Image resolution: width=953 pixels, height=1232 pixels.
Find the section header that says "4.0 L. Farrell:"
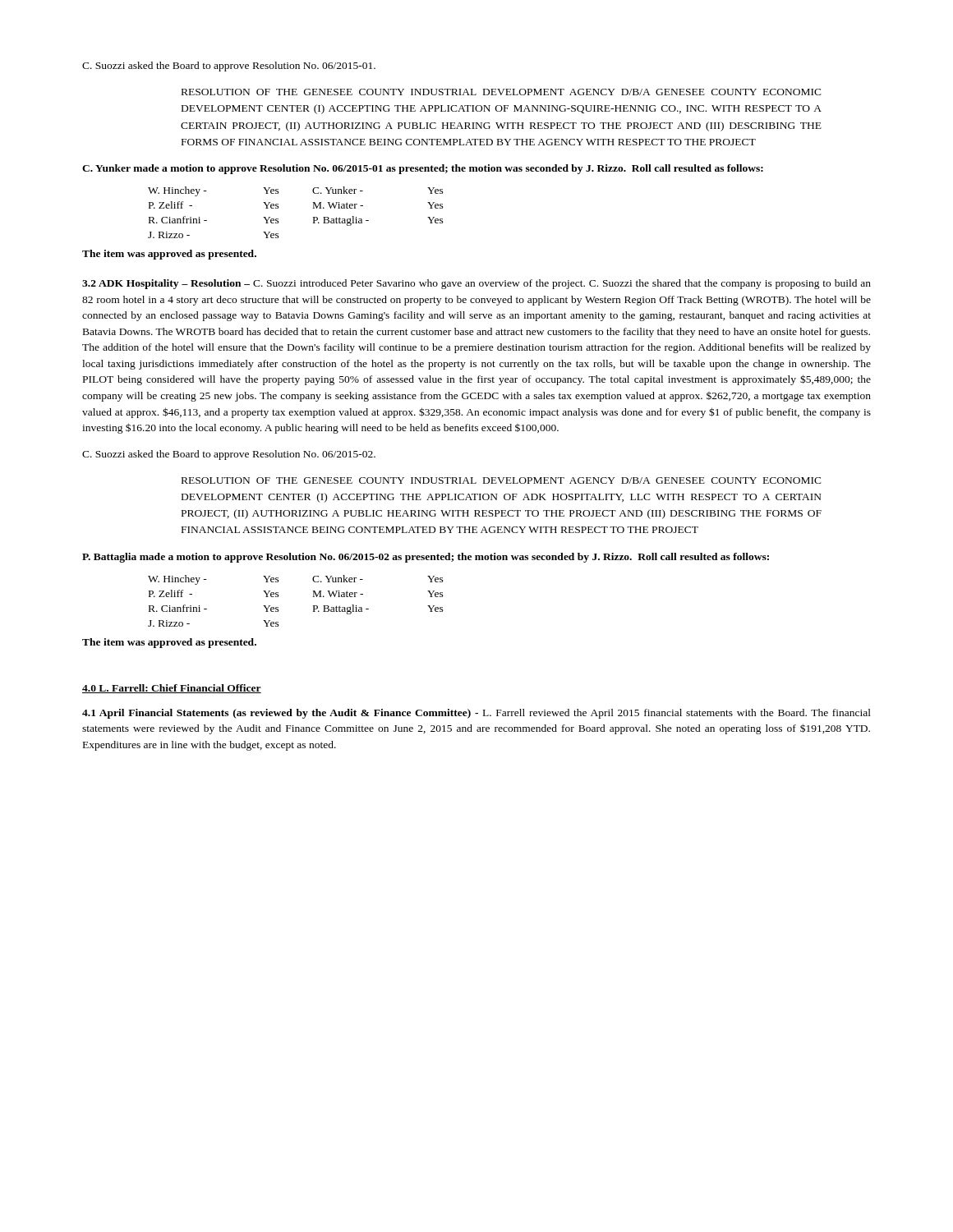pyautogui.click(x=172, y=688)
